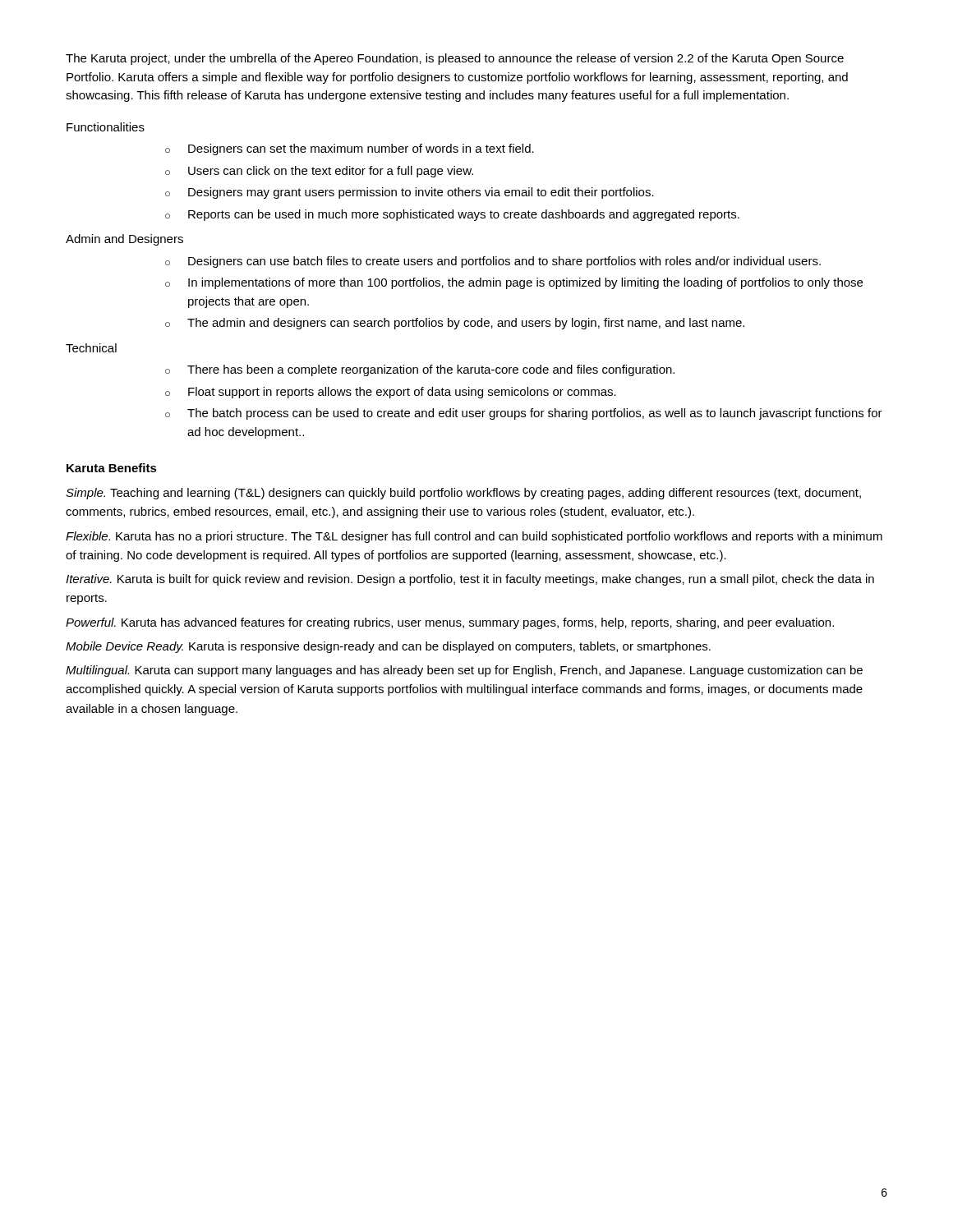Image resolution: width=953 pixels, height=1232 pixels.
Task: Select the region starting "Designers can use batch"
Action: point(493,261)
